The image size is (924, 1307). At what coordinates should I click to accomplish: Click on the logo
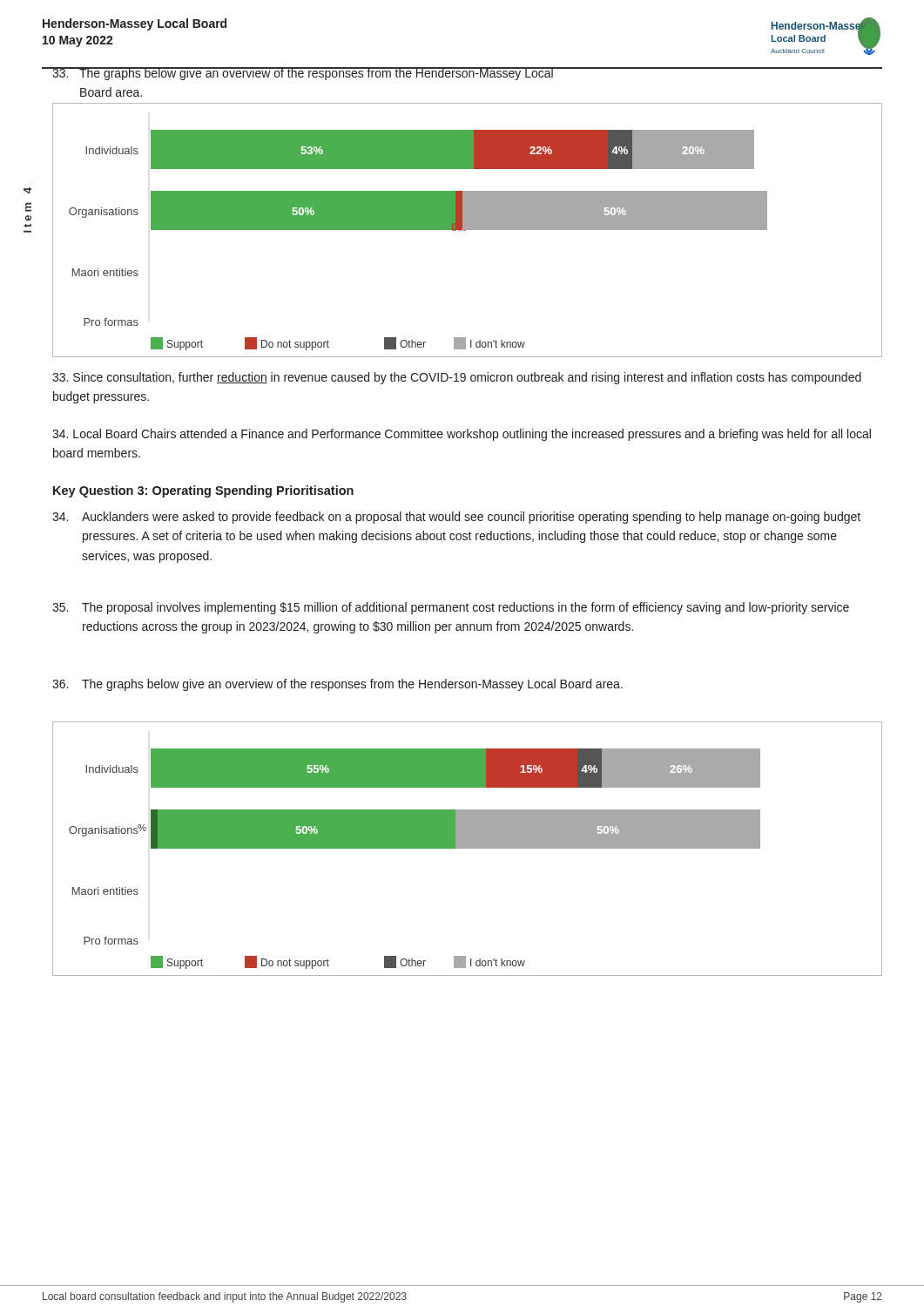click(x=826, y=40)
